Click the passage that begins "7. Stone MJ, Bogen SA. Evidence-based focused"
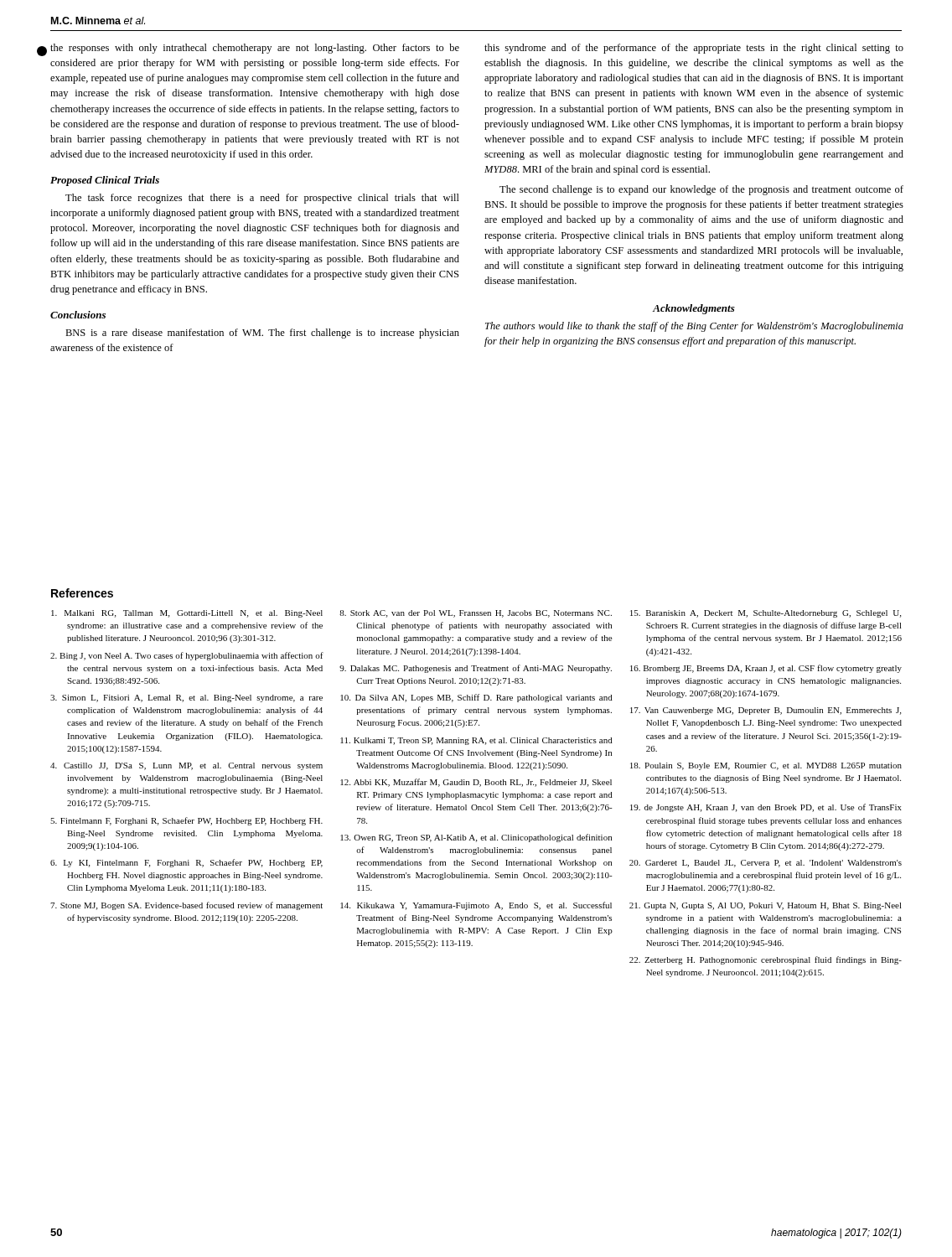This screenshot has height=1257, width=952. (187, 911)
